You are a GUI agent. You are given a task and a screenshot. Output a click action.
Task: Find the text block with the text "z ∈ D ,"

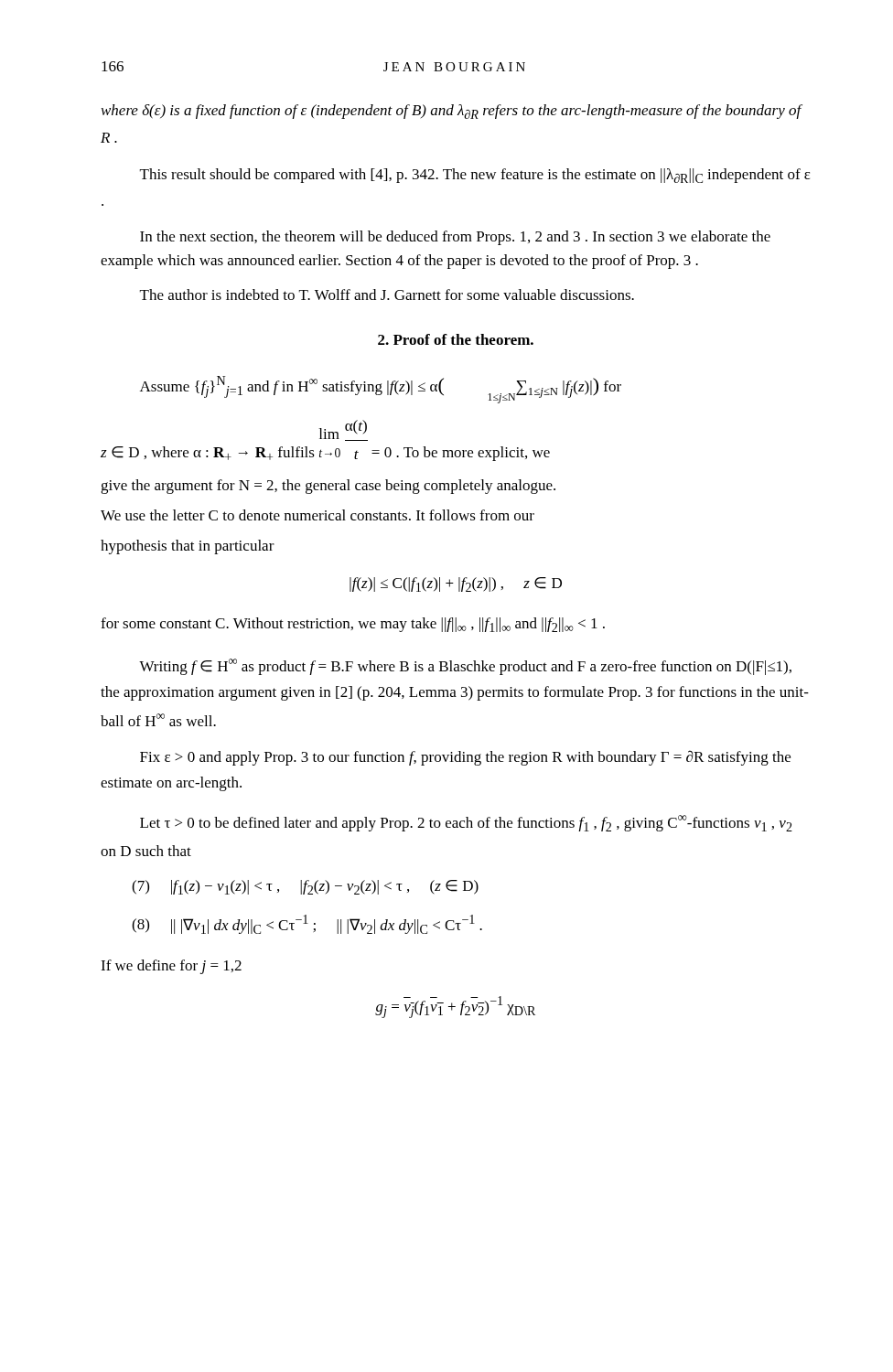325,440
